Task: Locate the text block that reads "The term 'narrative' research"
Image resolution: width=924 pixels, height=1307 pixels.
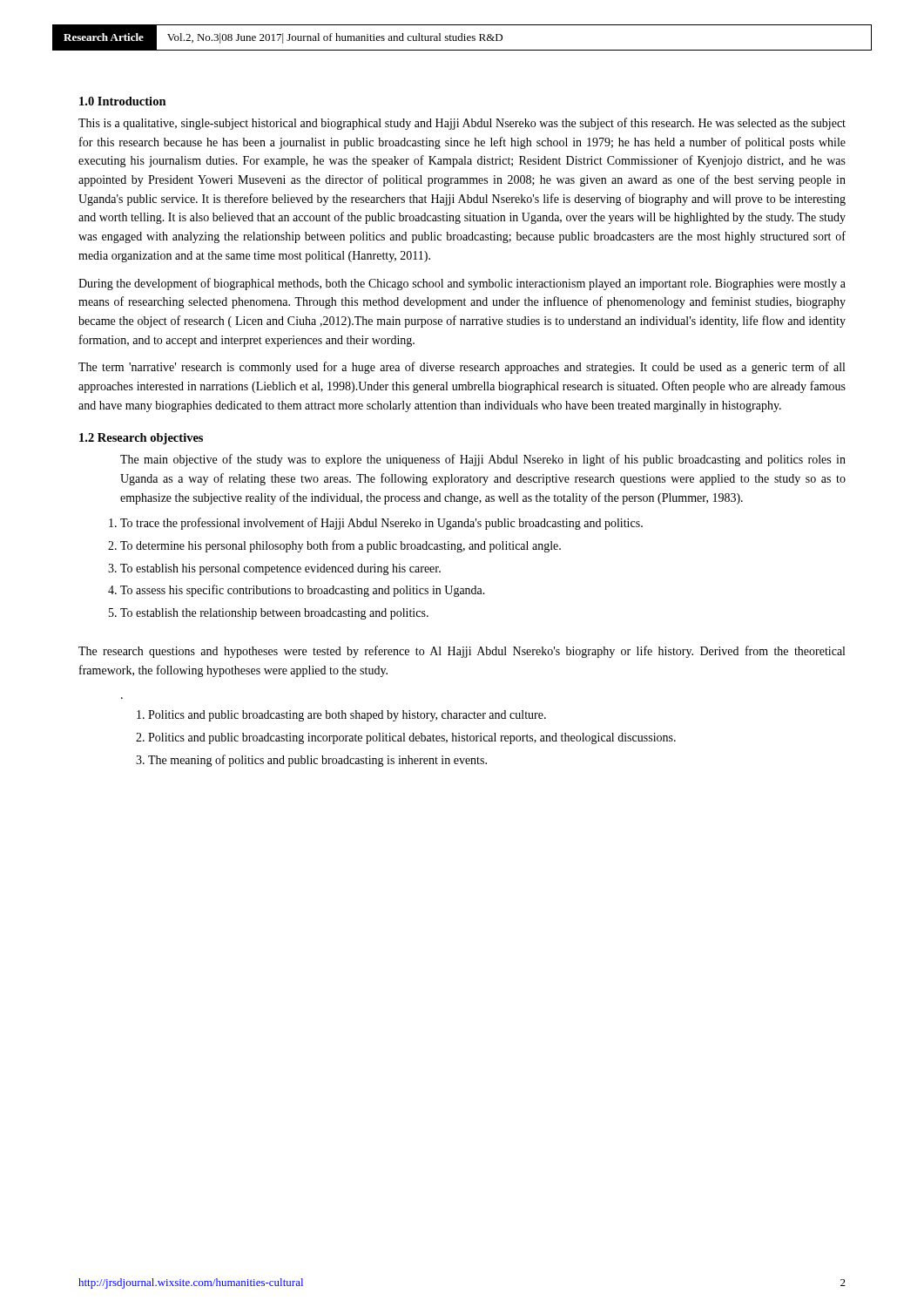Action: (x=462, y=386)
